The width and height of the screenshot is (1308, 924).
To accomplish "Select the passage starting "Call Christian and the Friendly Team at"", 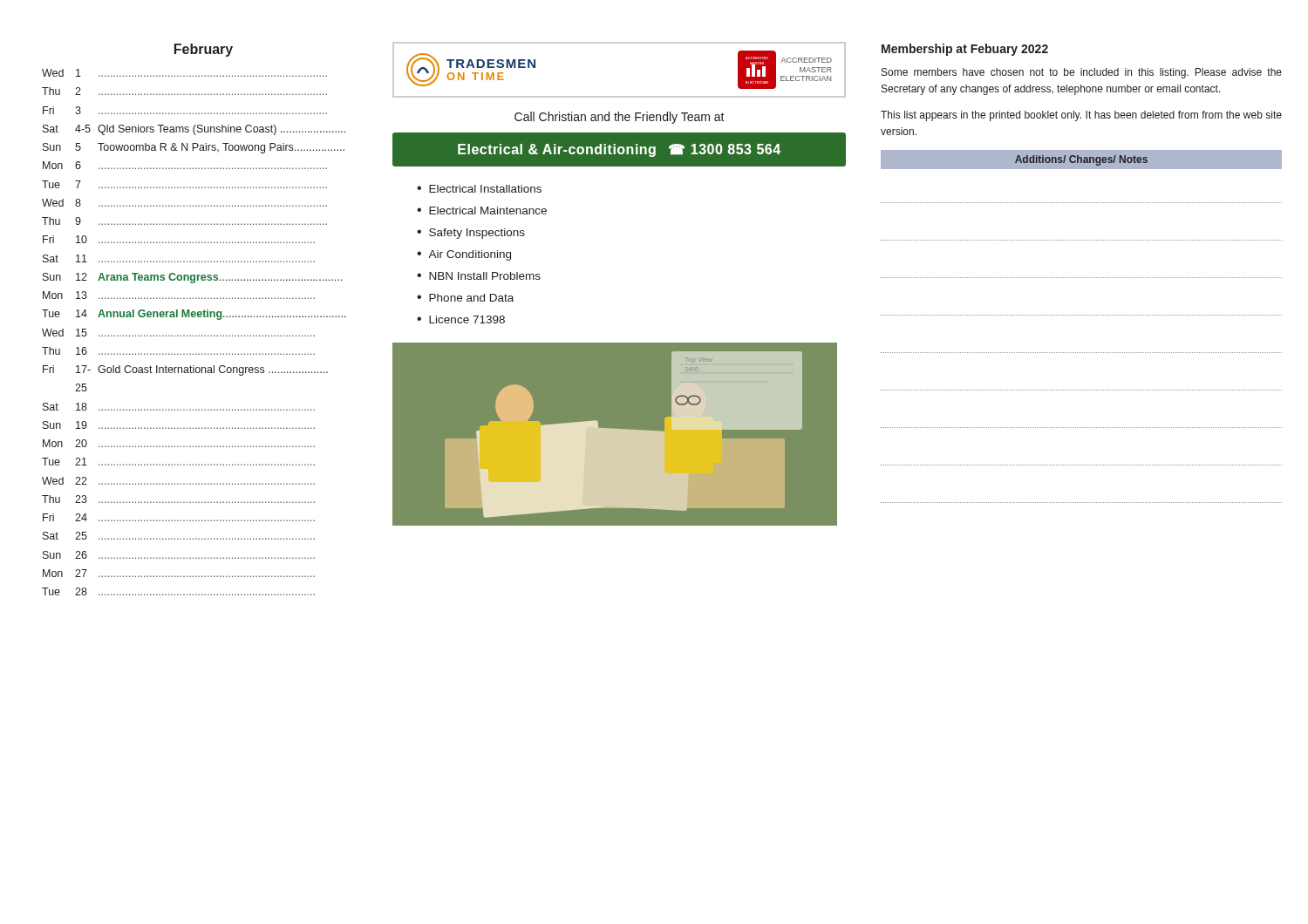I will click(619, 117).
